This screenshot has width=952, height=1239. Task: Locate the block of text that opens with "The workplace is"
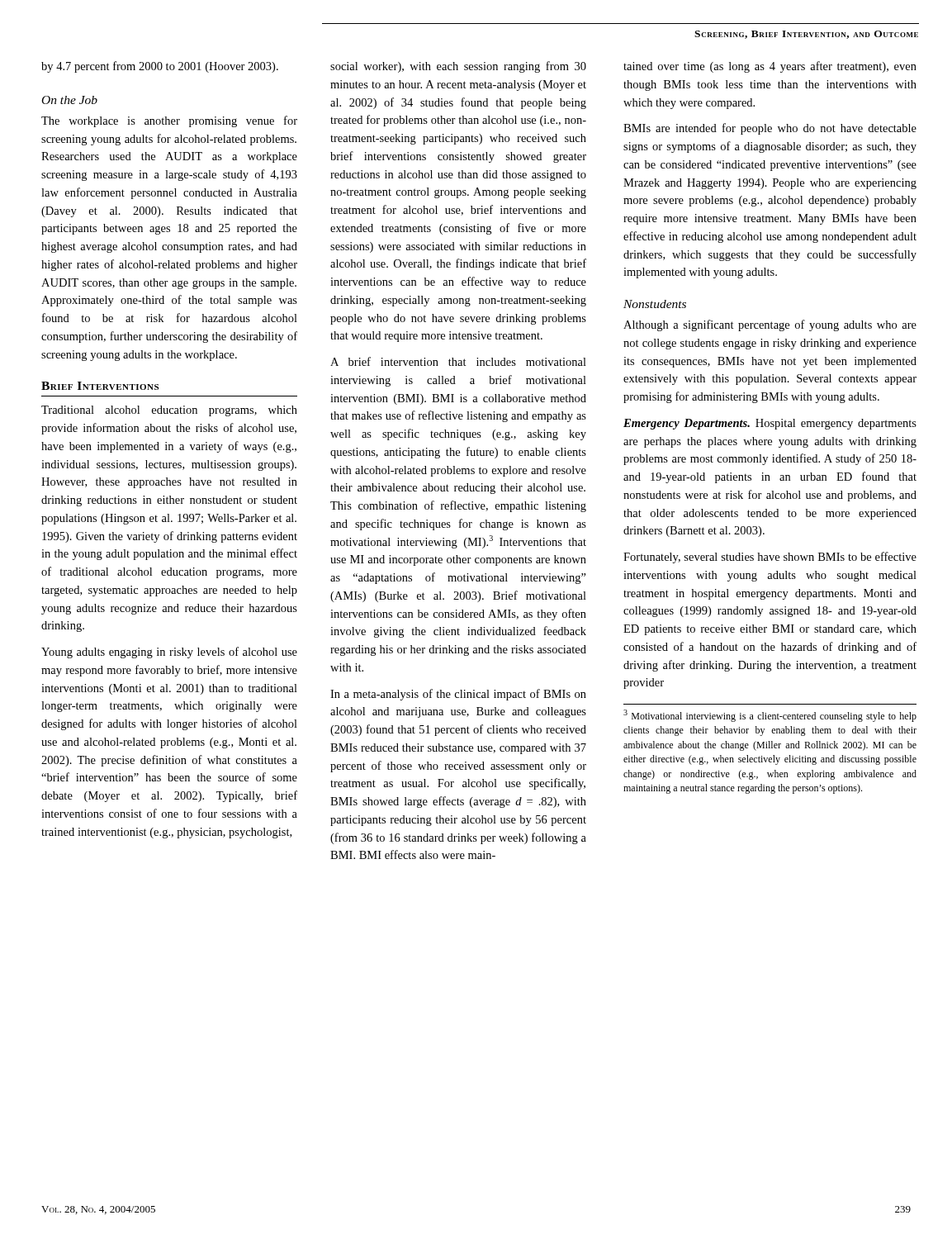tap(169, 238)
